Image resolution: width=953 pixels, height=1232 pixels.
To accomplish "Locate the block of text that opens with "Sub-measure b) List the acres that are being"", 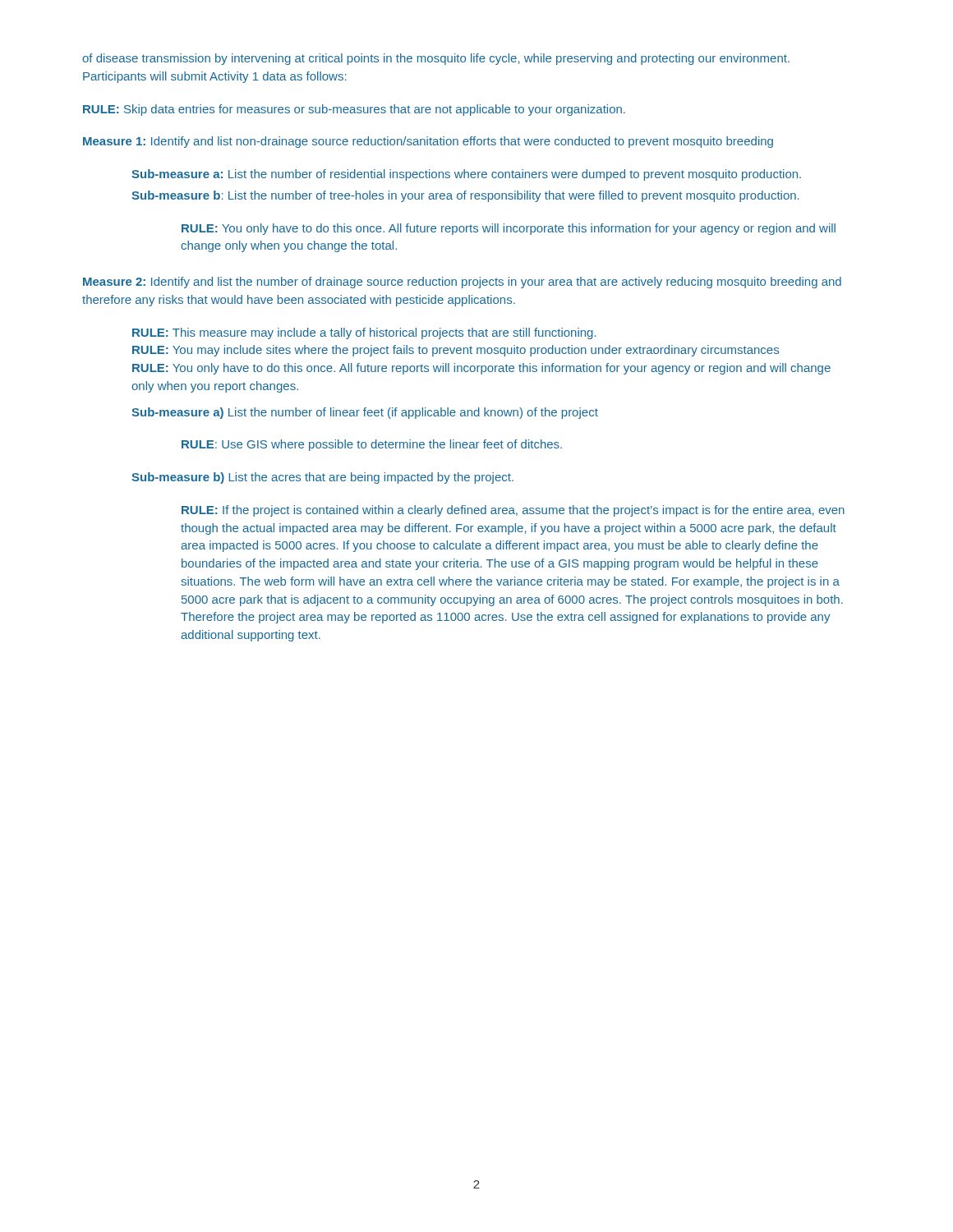I will click(x=489, y=477).
